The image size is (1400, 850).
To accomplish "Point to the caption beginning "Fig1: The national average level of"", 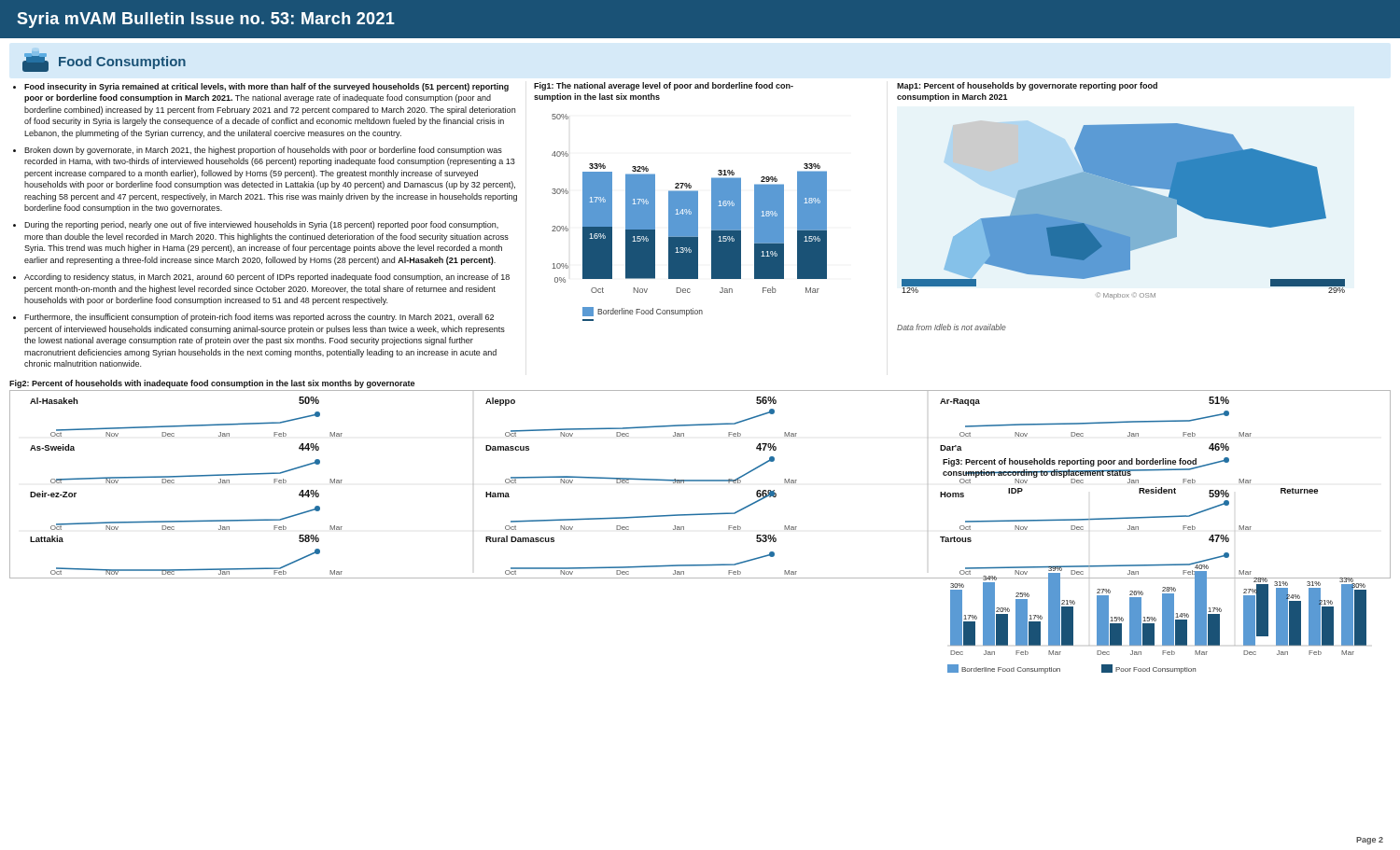I will click(664, 91).
